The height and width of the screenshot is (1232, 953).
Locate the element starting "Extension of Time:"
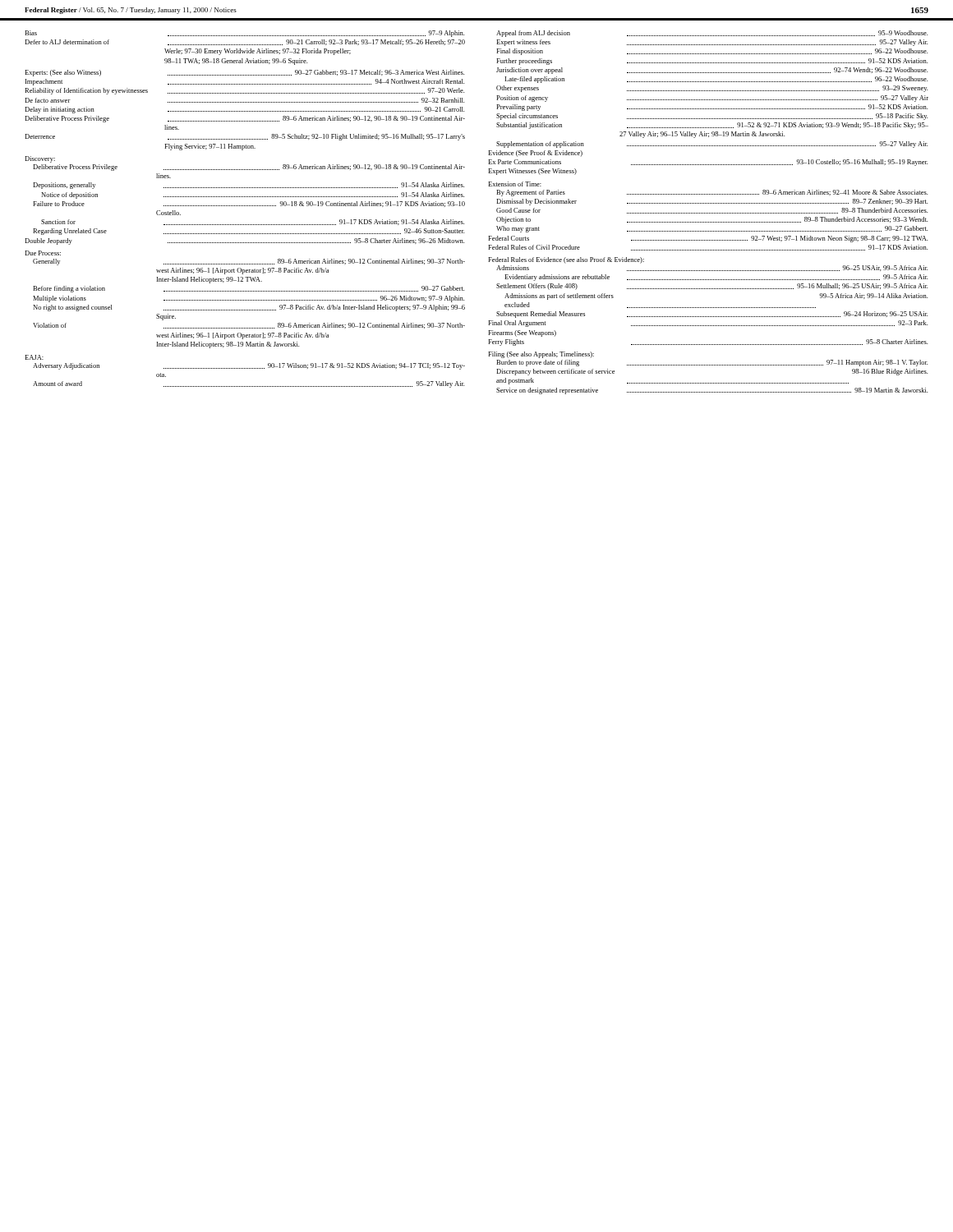[515, 184]
